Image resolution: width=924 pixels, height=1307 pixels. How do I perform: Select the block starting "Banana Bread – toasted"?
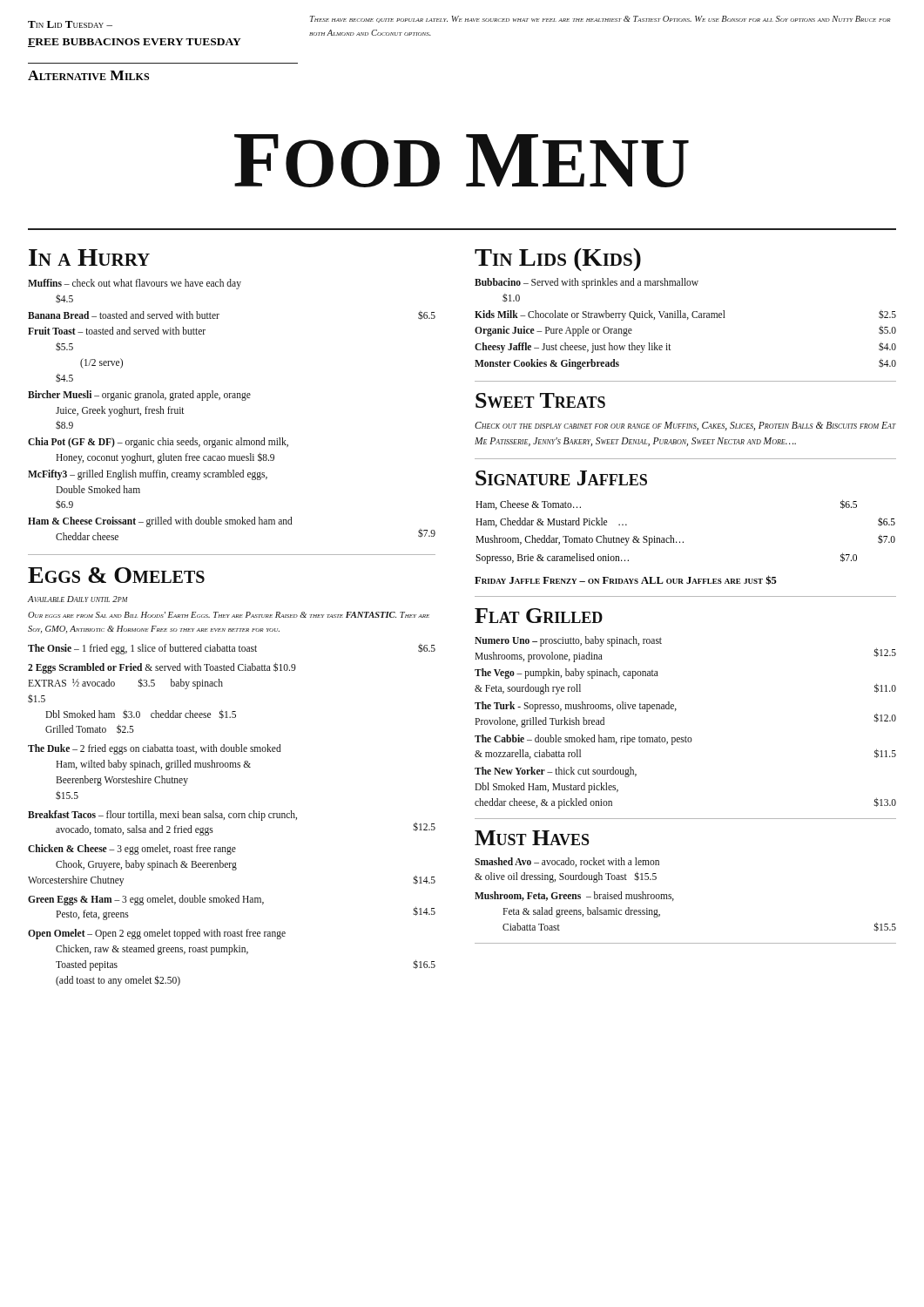(121, 315)
